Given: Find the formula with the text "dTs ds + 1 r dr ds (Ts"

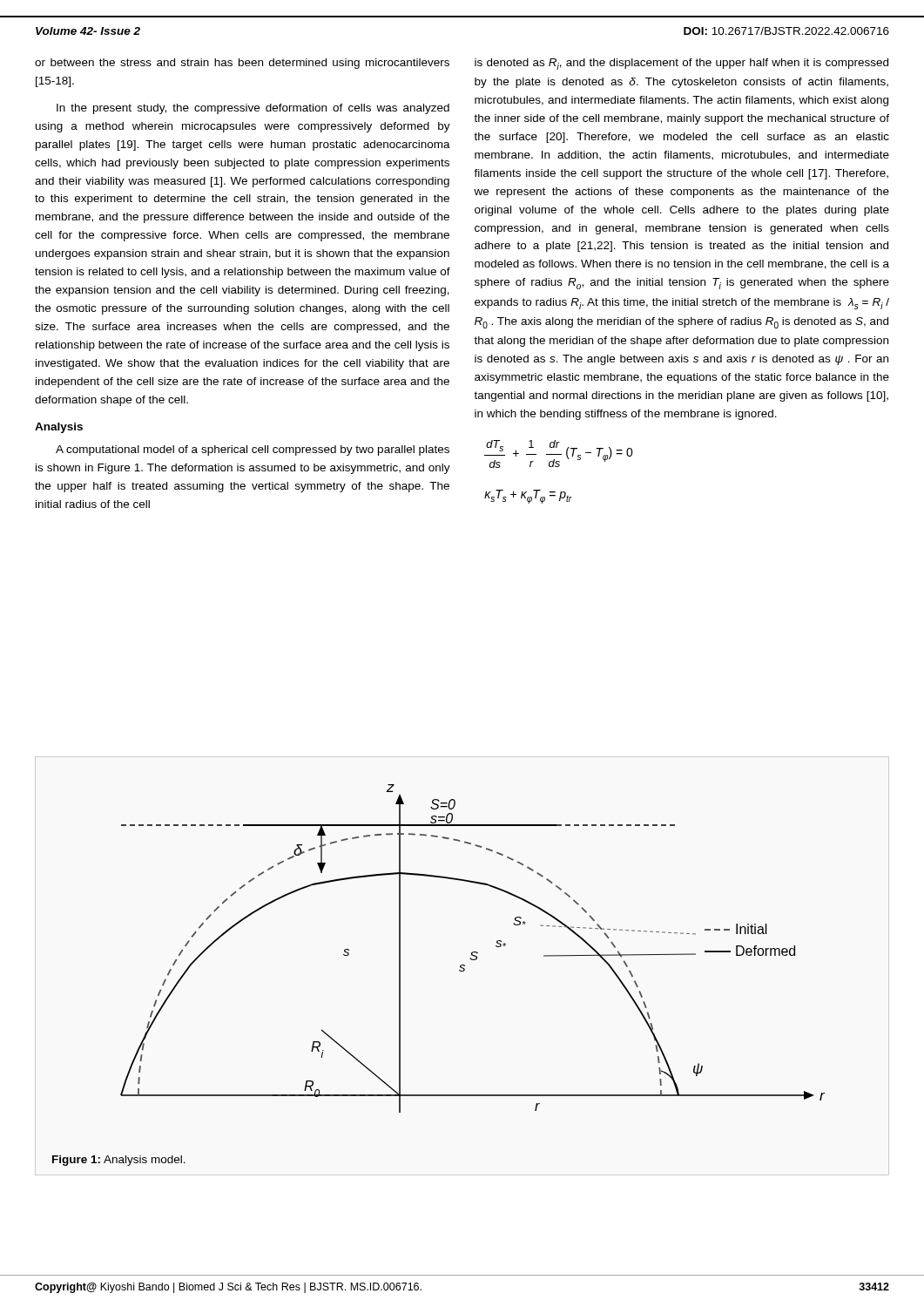Looking at the screenshot, I should pos(559,454).
